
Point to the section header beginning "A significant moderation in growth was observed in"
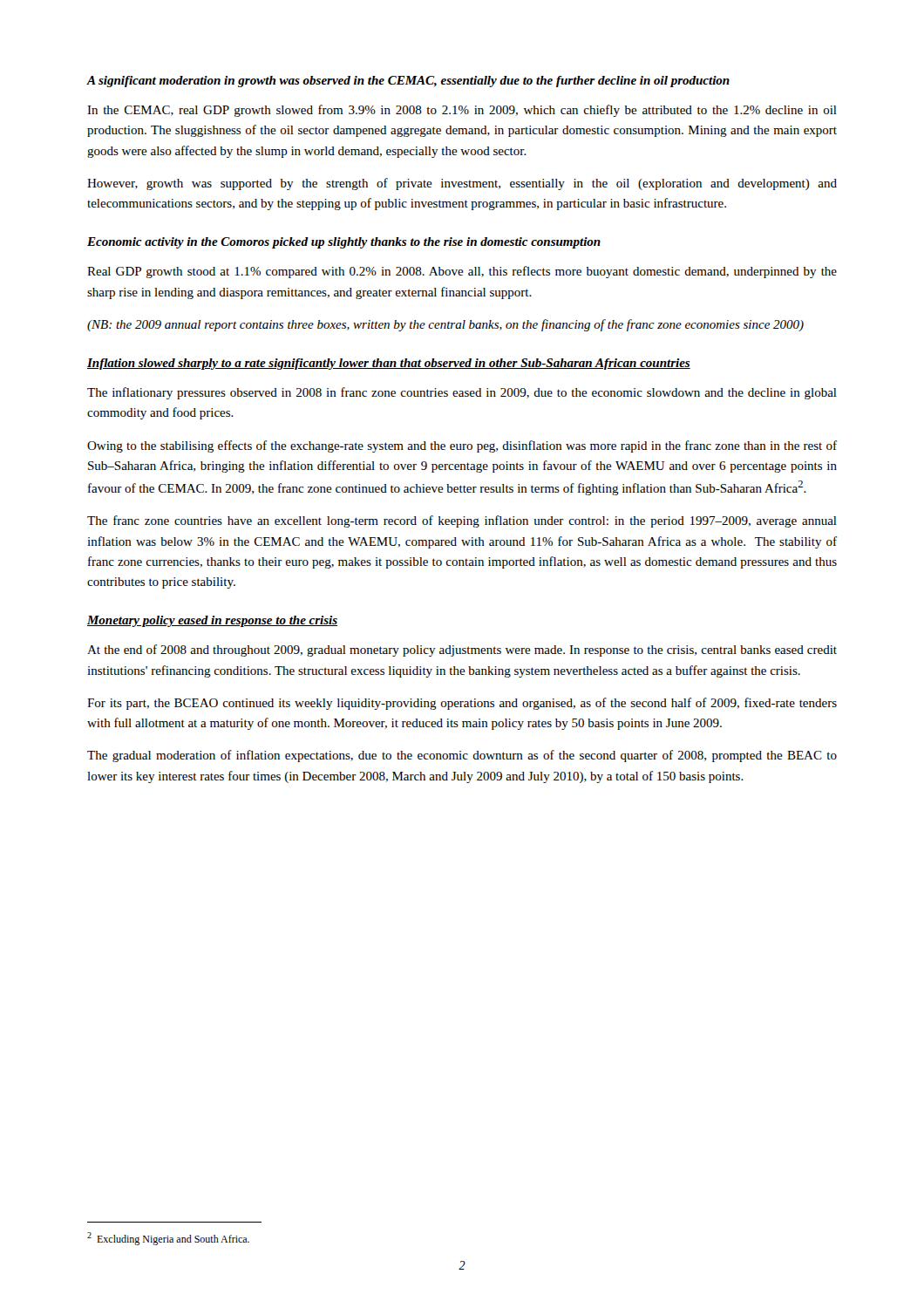point(408,80)
